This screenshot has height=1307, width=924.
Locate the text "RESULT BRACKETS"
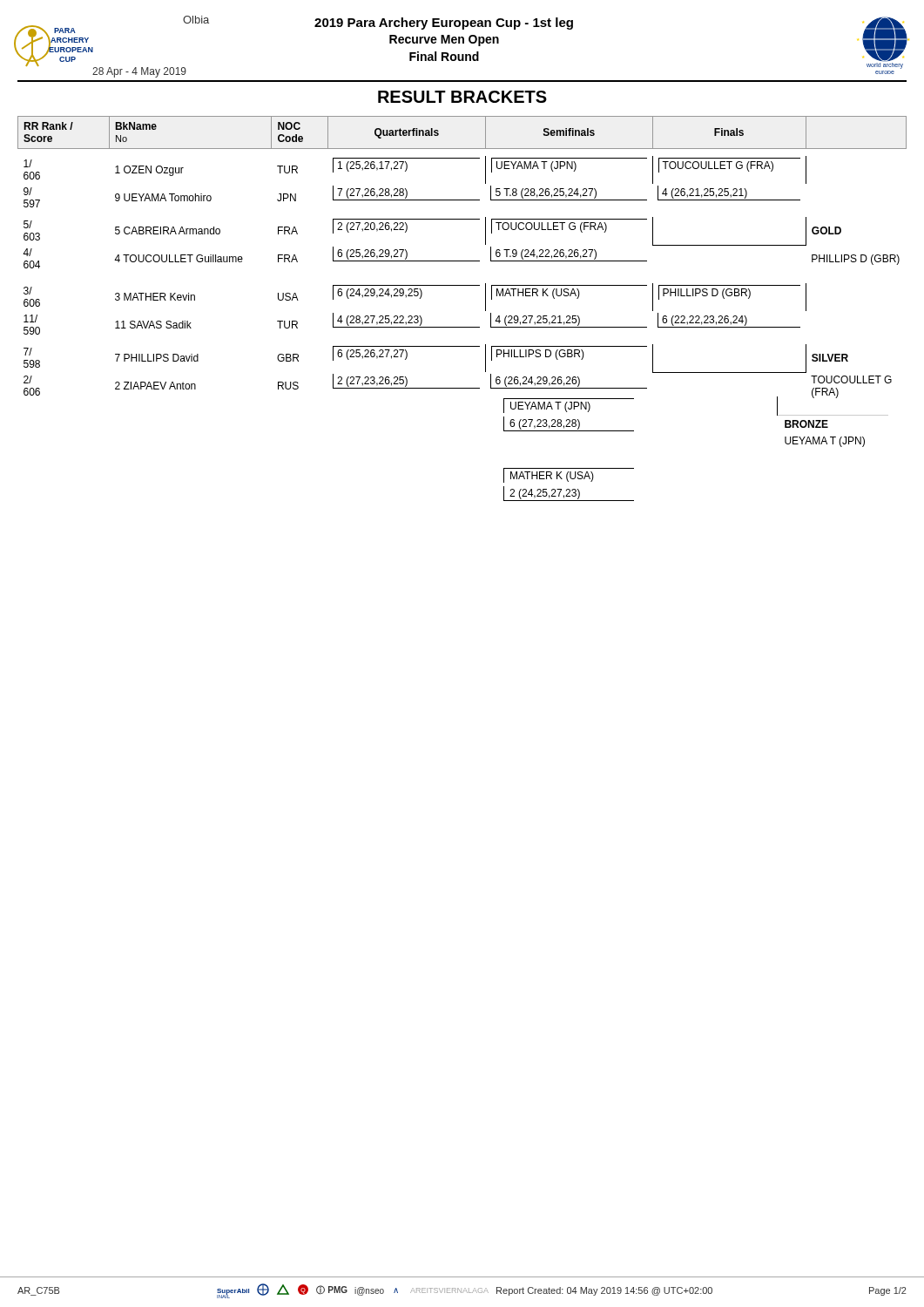(x=462, y=97)
